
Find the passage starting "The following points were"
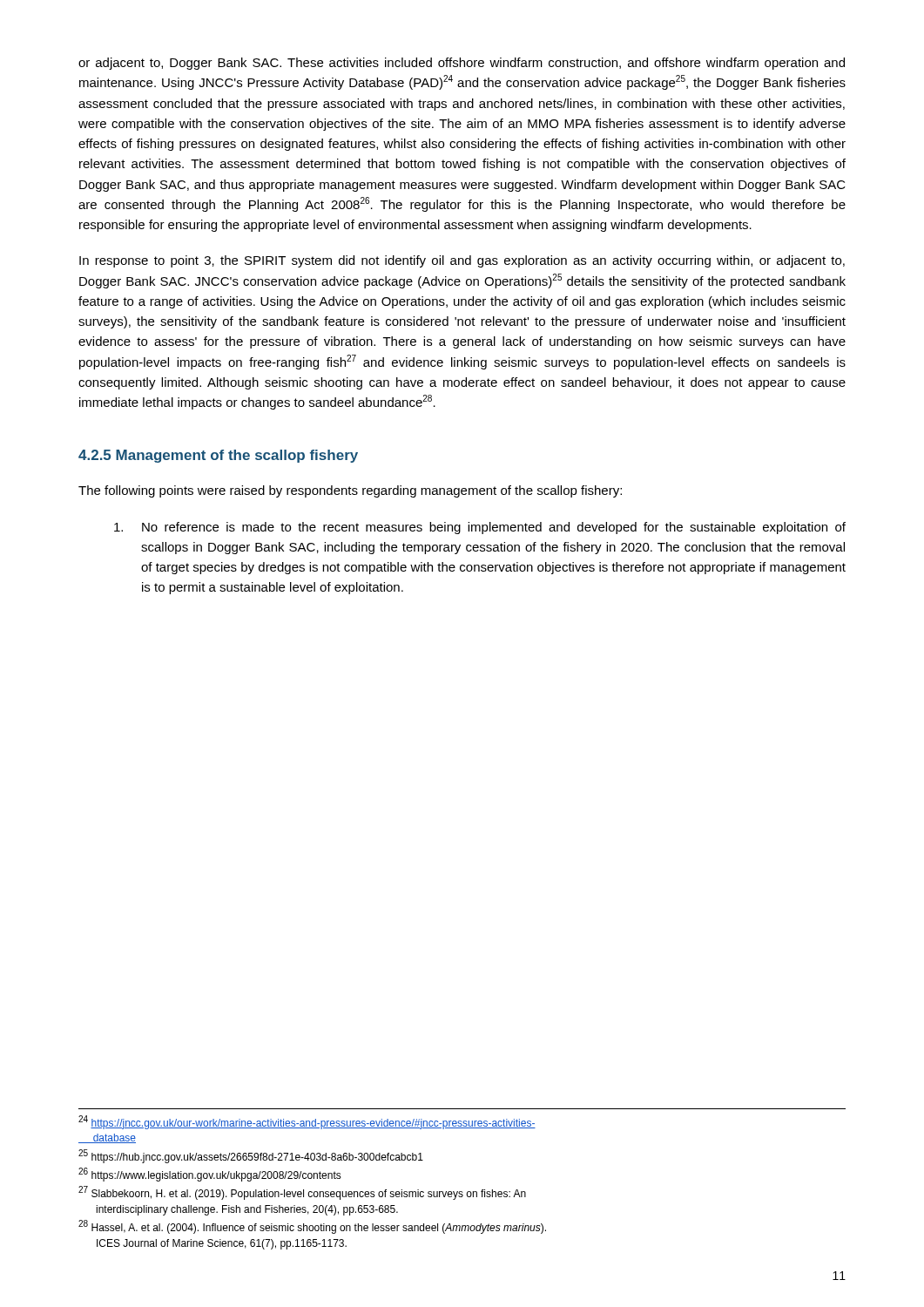(x=351, y=490)
